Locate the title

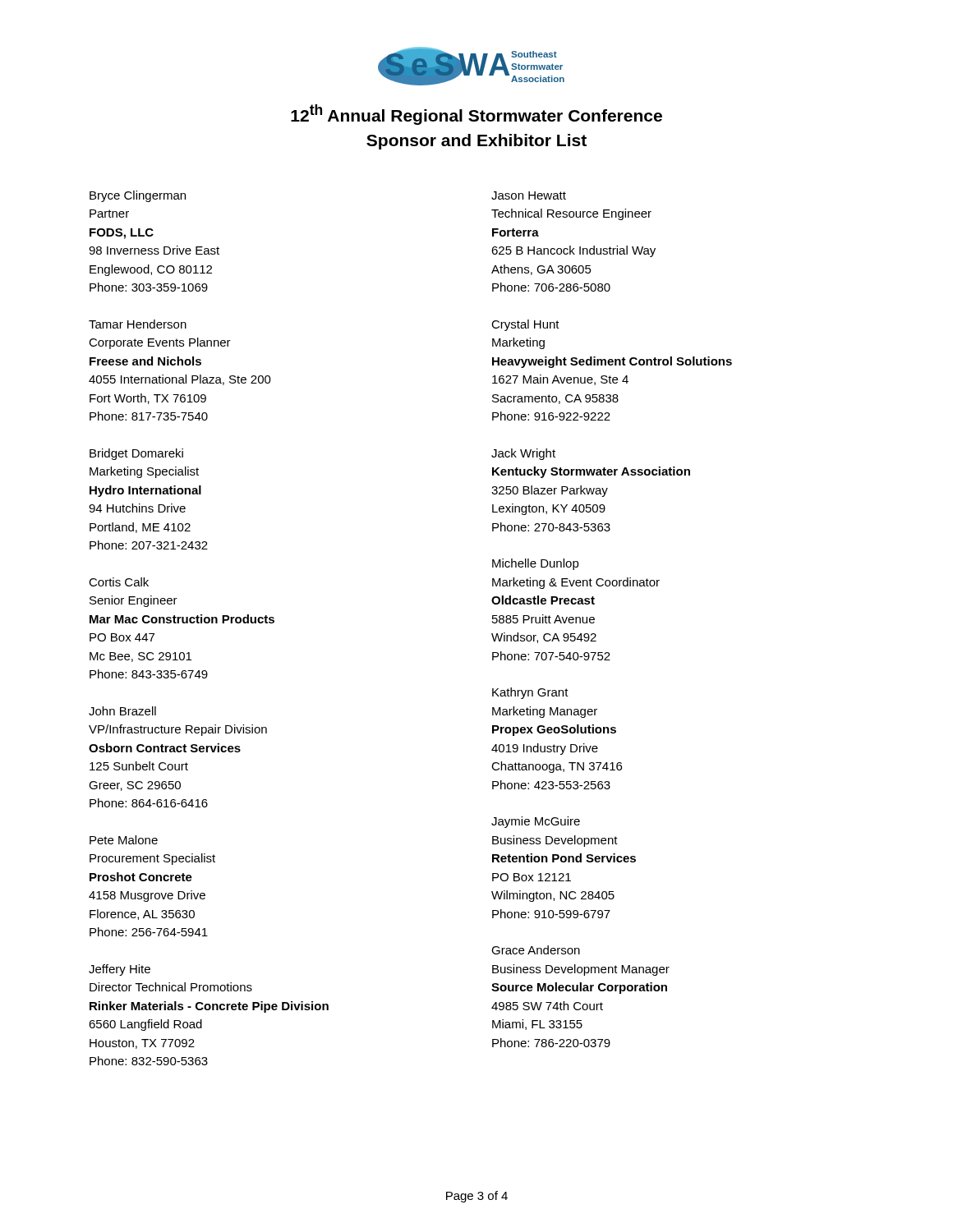476,127
